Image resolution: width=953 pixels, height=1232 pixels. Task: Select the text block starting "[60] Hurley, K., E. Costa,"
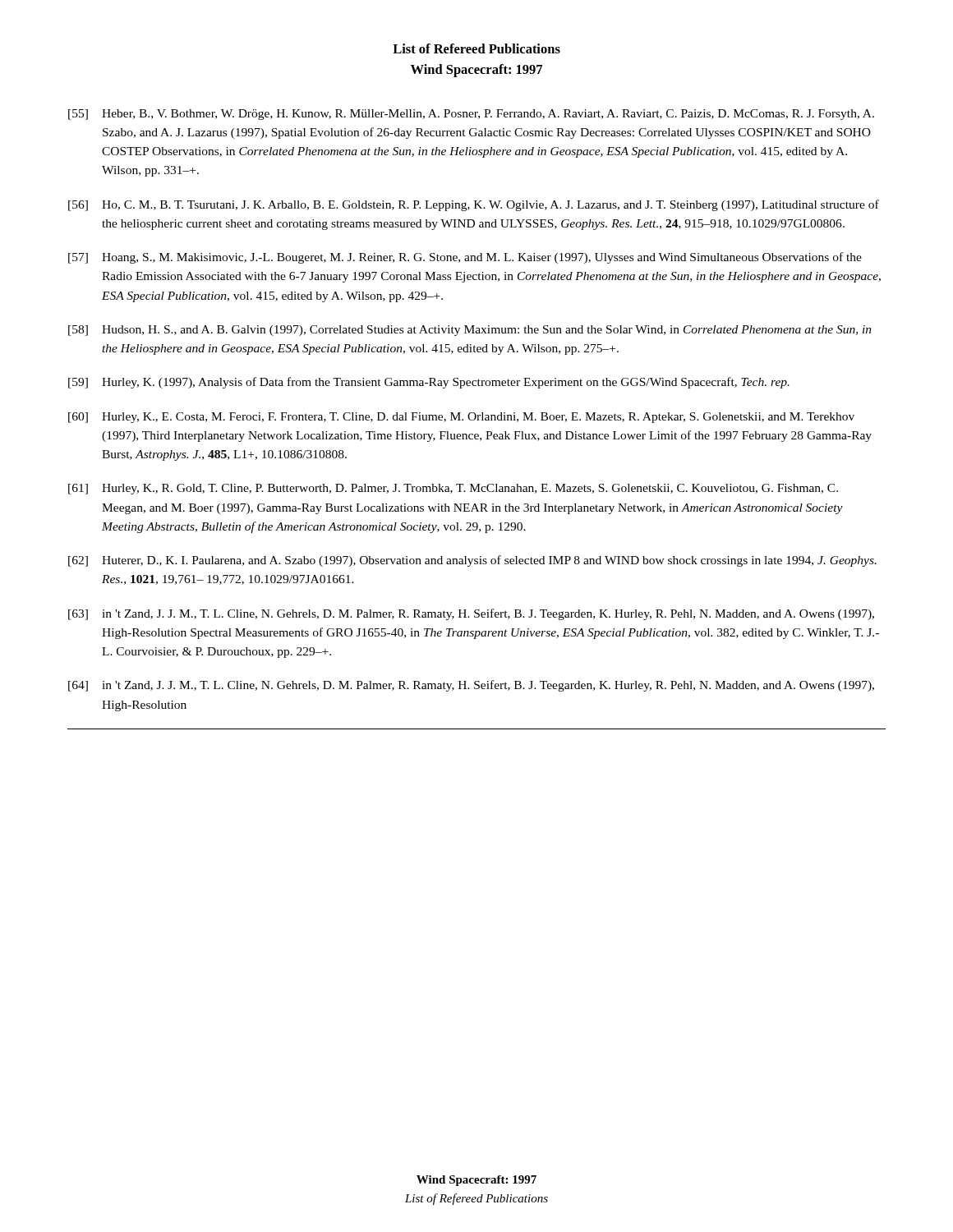point(476,435)
